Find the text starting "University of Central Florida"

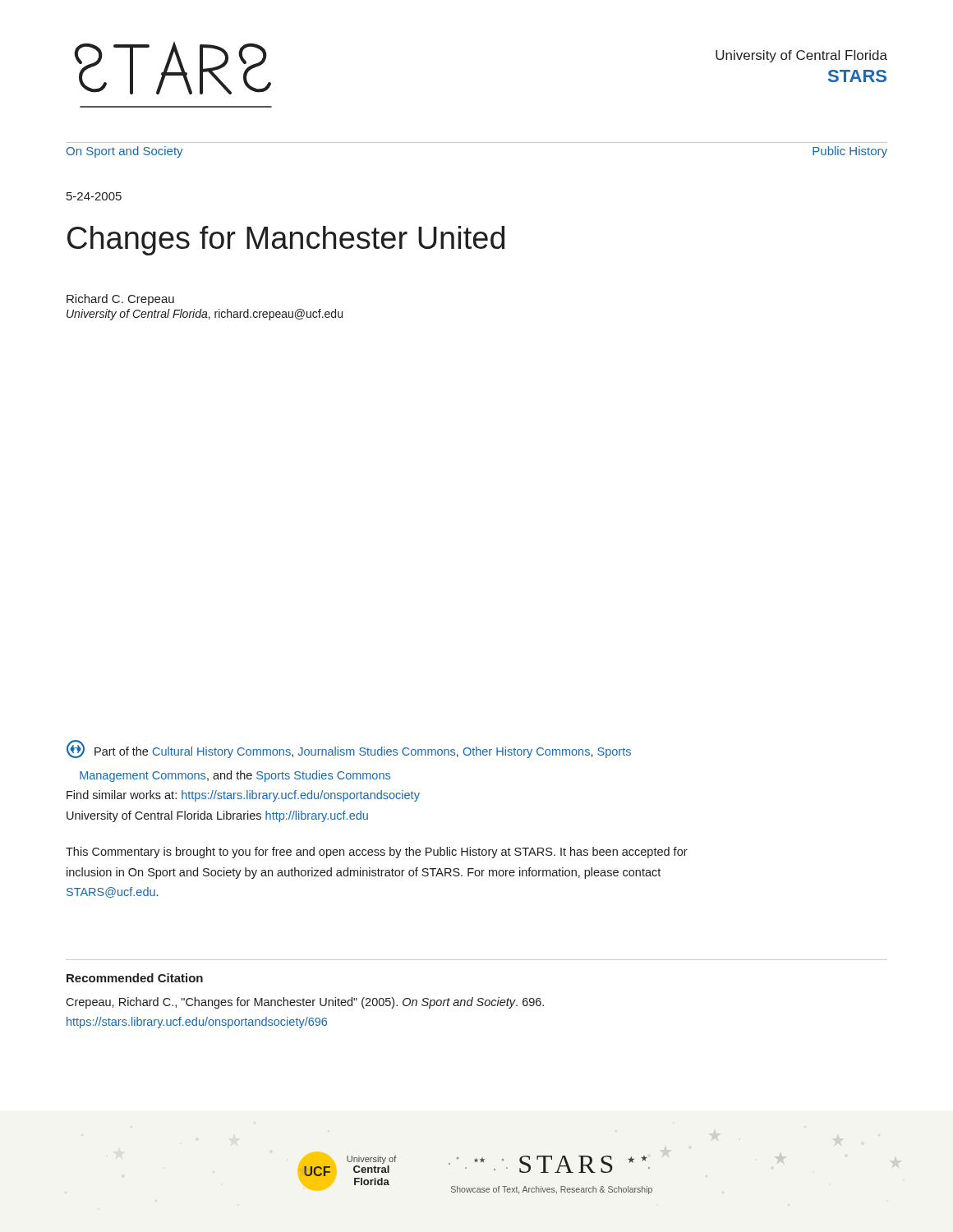tap(801, 67)
